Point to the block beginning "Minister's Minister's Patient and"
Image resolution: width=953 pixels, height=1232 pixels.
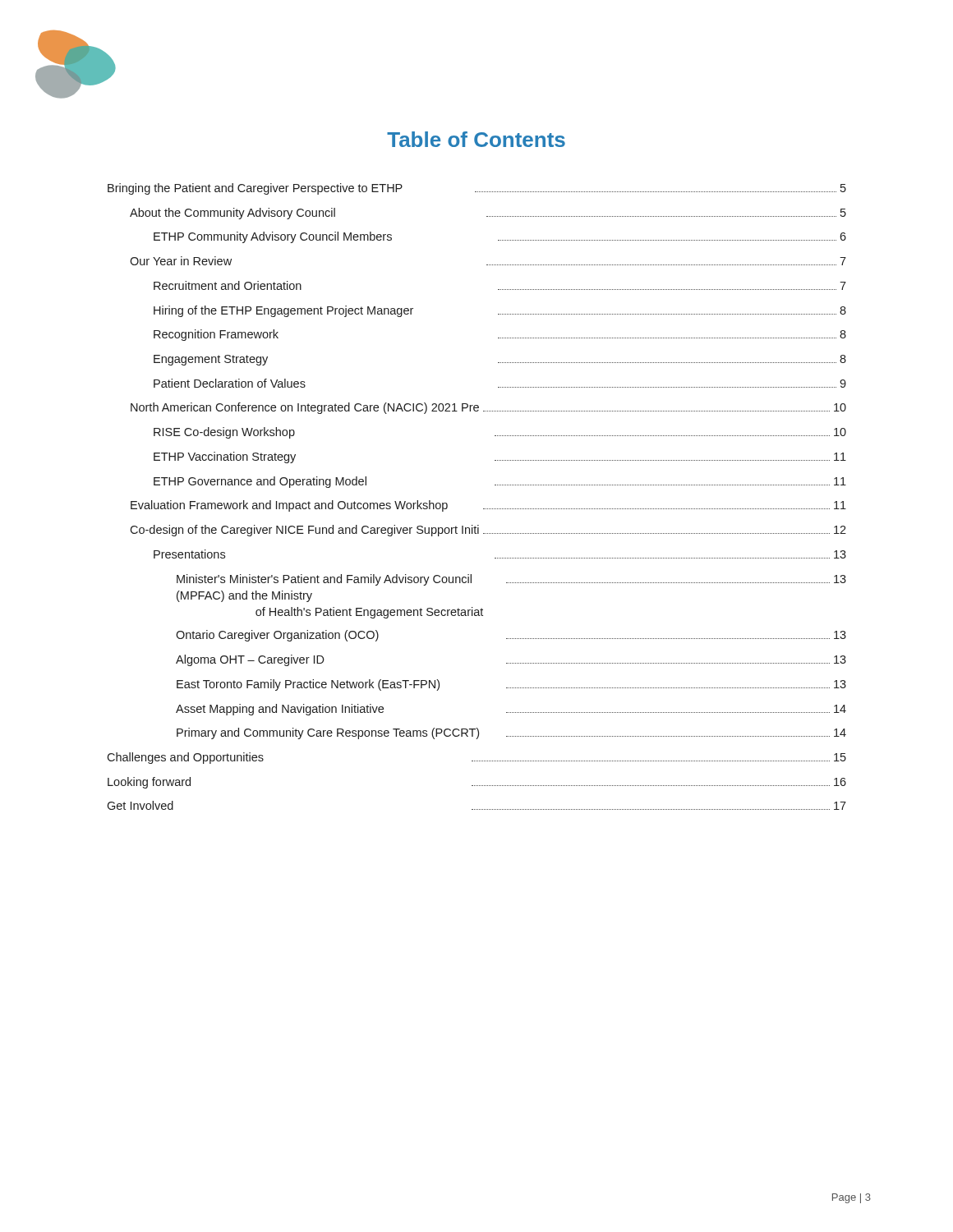(x=511, y=580)
